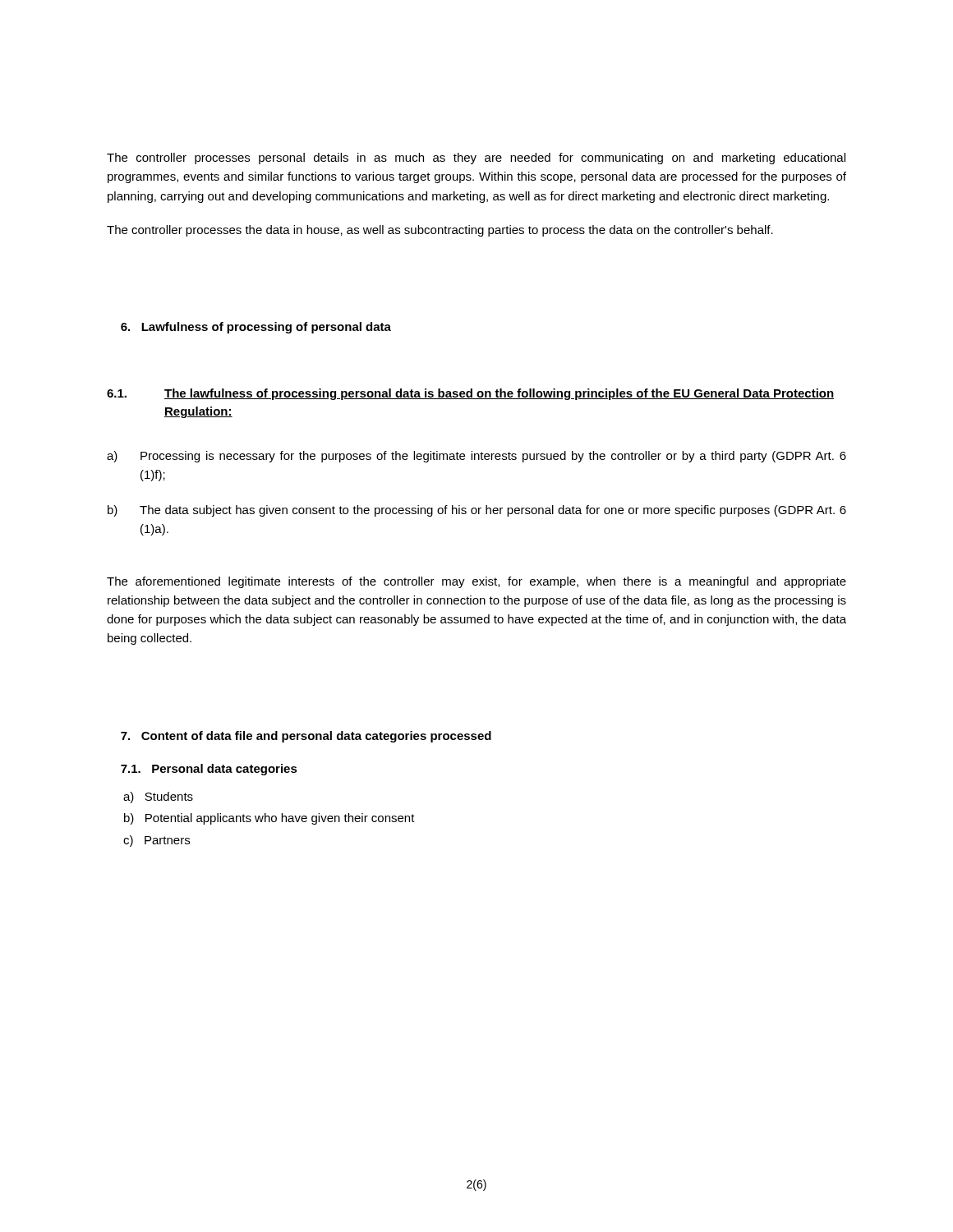Locate the block starting "6. Lawfulness of"

[x=249, y=326]
